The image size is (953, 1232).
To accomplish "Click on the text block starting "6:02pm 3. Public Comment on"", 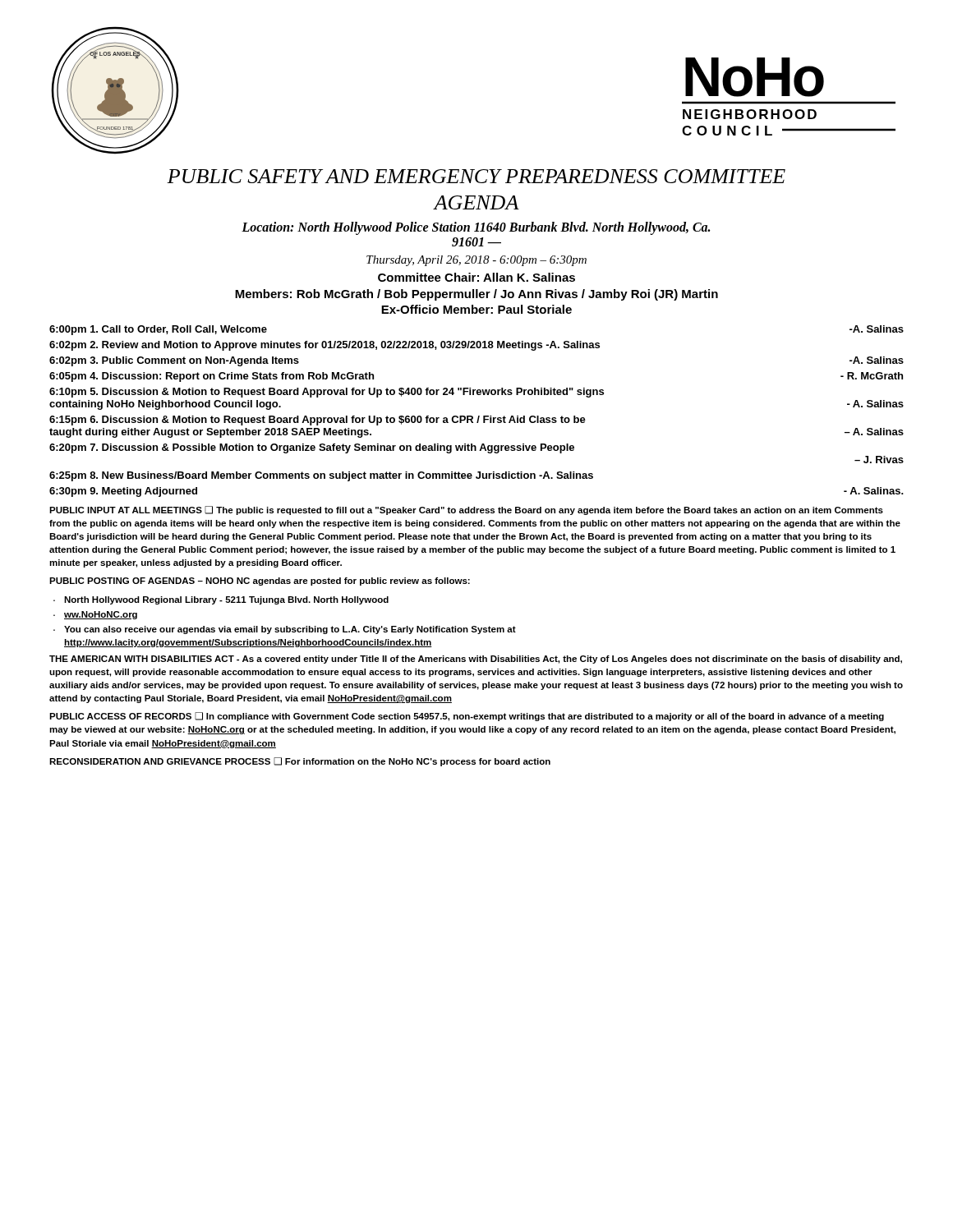I will [173, 361].
